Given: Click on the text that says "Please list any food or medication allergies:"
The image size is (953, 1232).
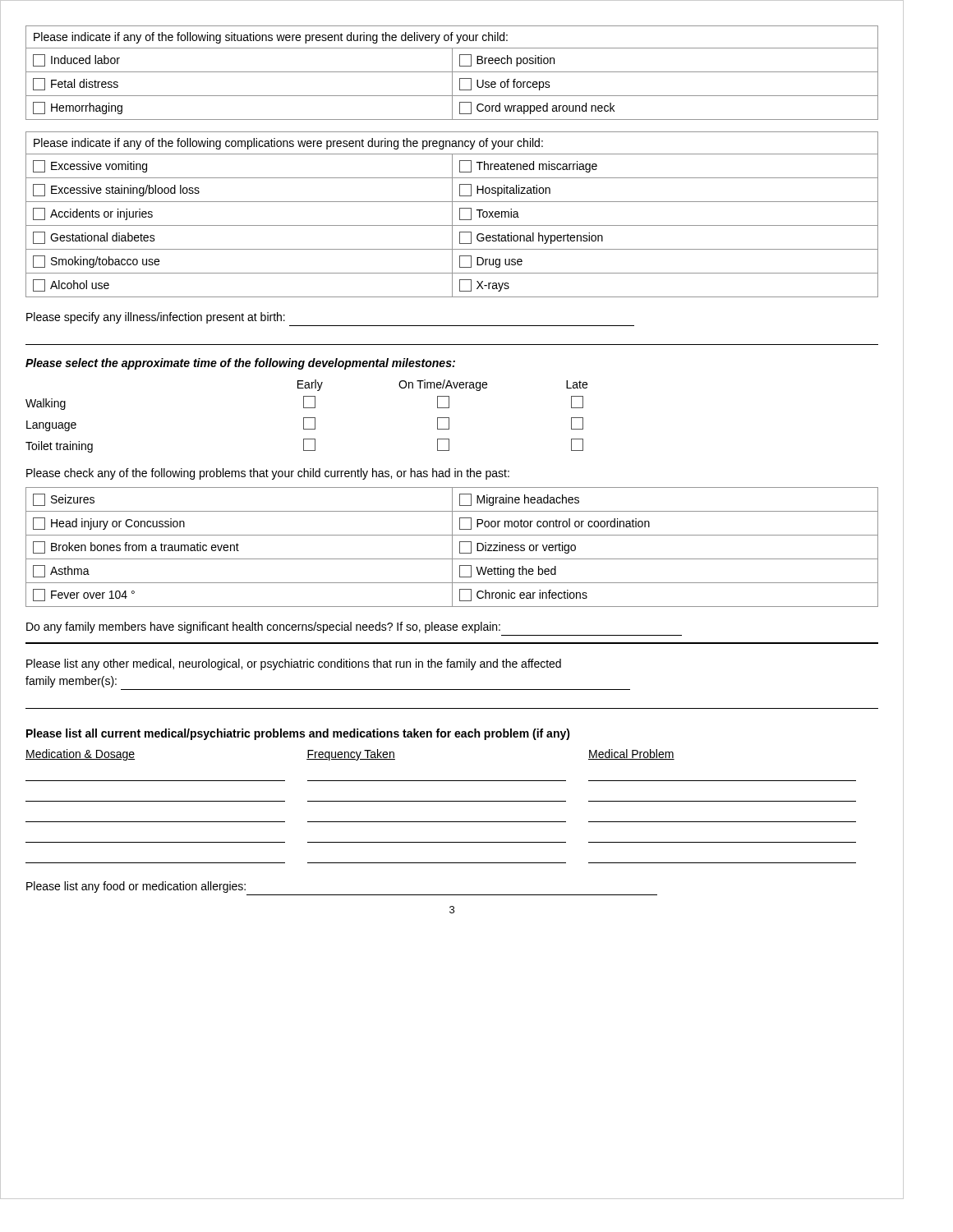Looking at the screenshot, I should (x=341, y=887).
